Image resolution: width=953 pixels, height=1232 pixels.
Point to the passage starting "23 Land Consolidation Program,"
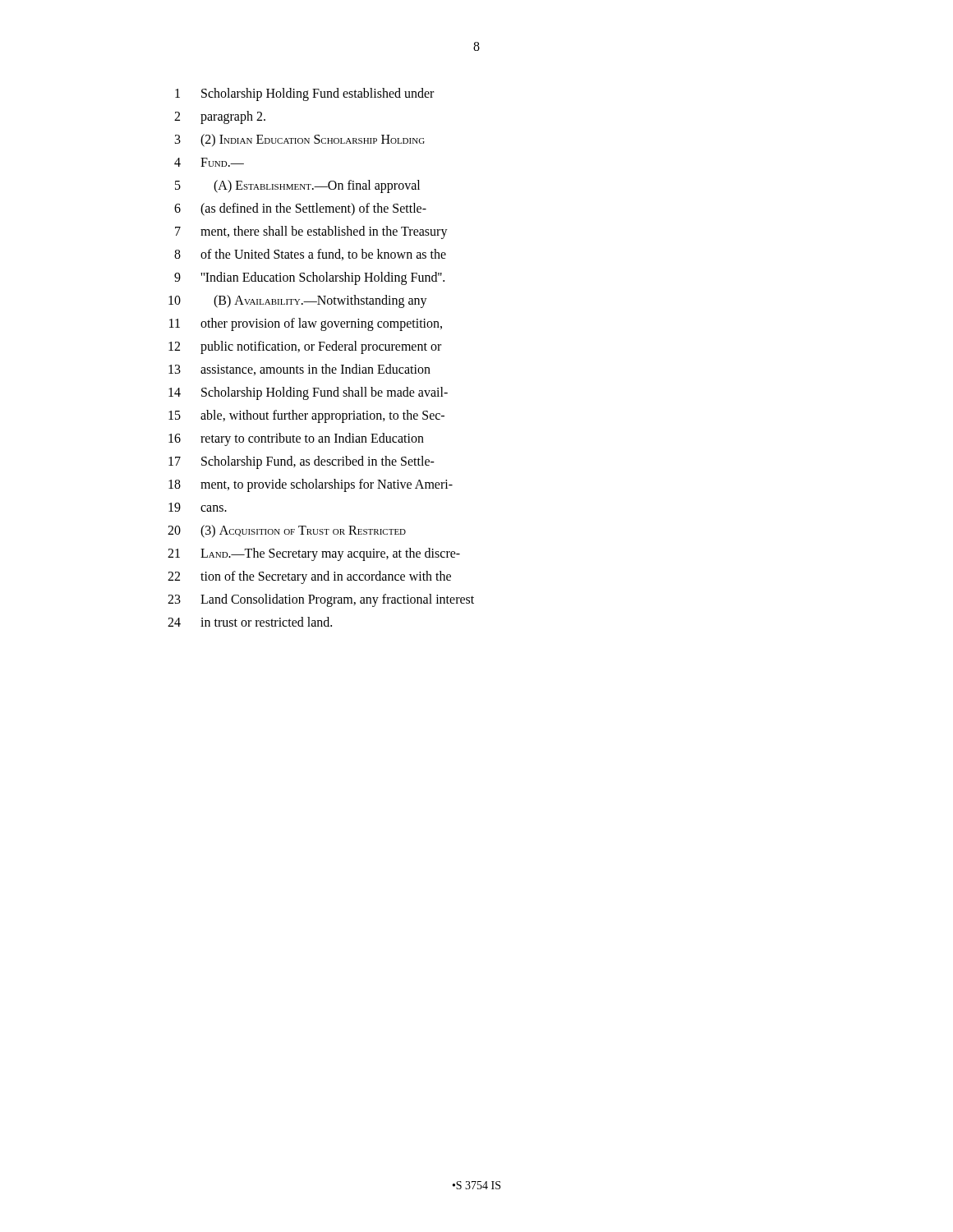(321, 600)
